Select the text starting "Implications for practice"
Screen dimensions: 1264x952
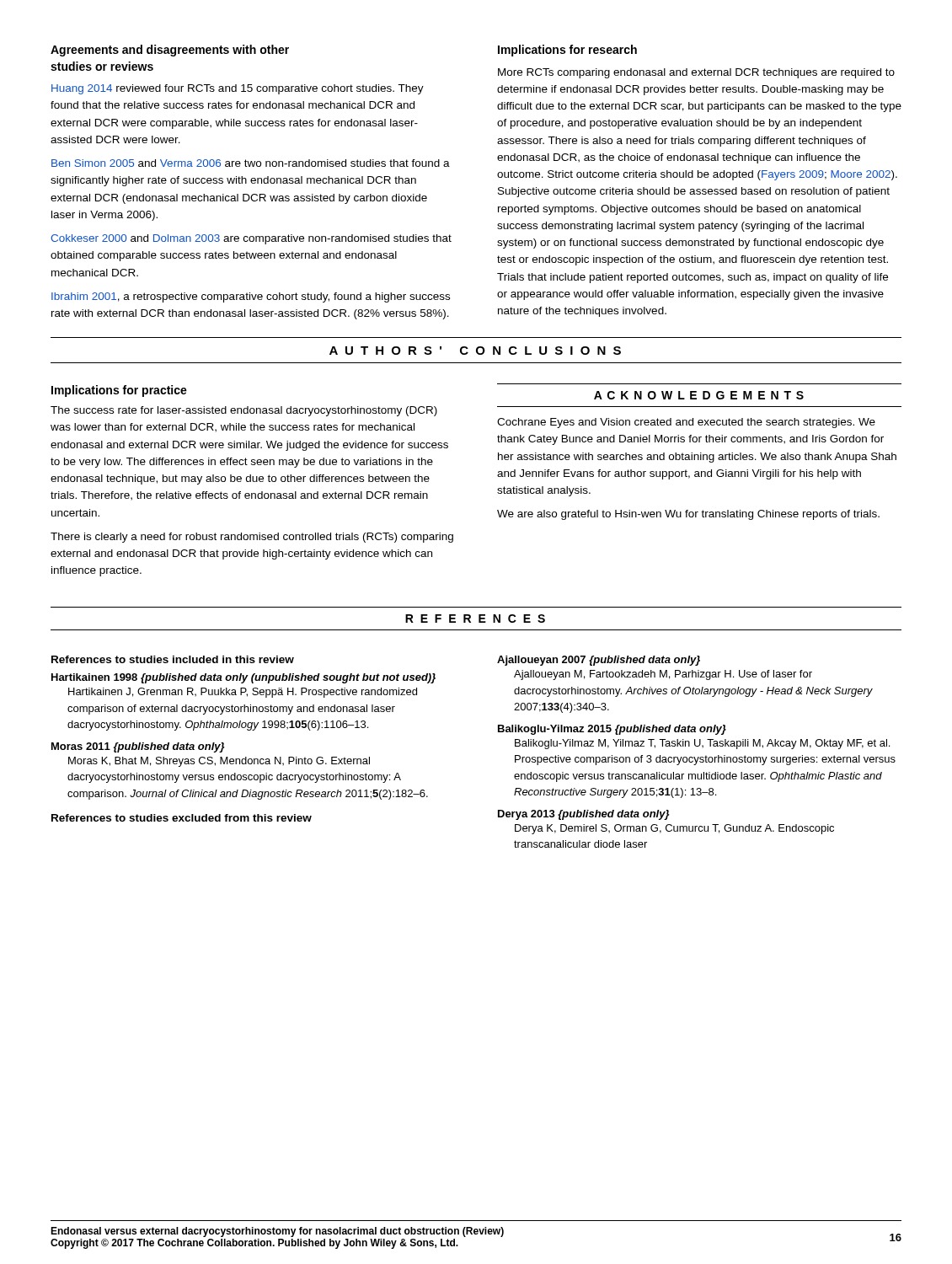pos(119,390)
